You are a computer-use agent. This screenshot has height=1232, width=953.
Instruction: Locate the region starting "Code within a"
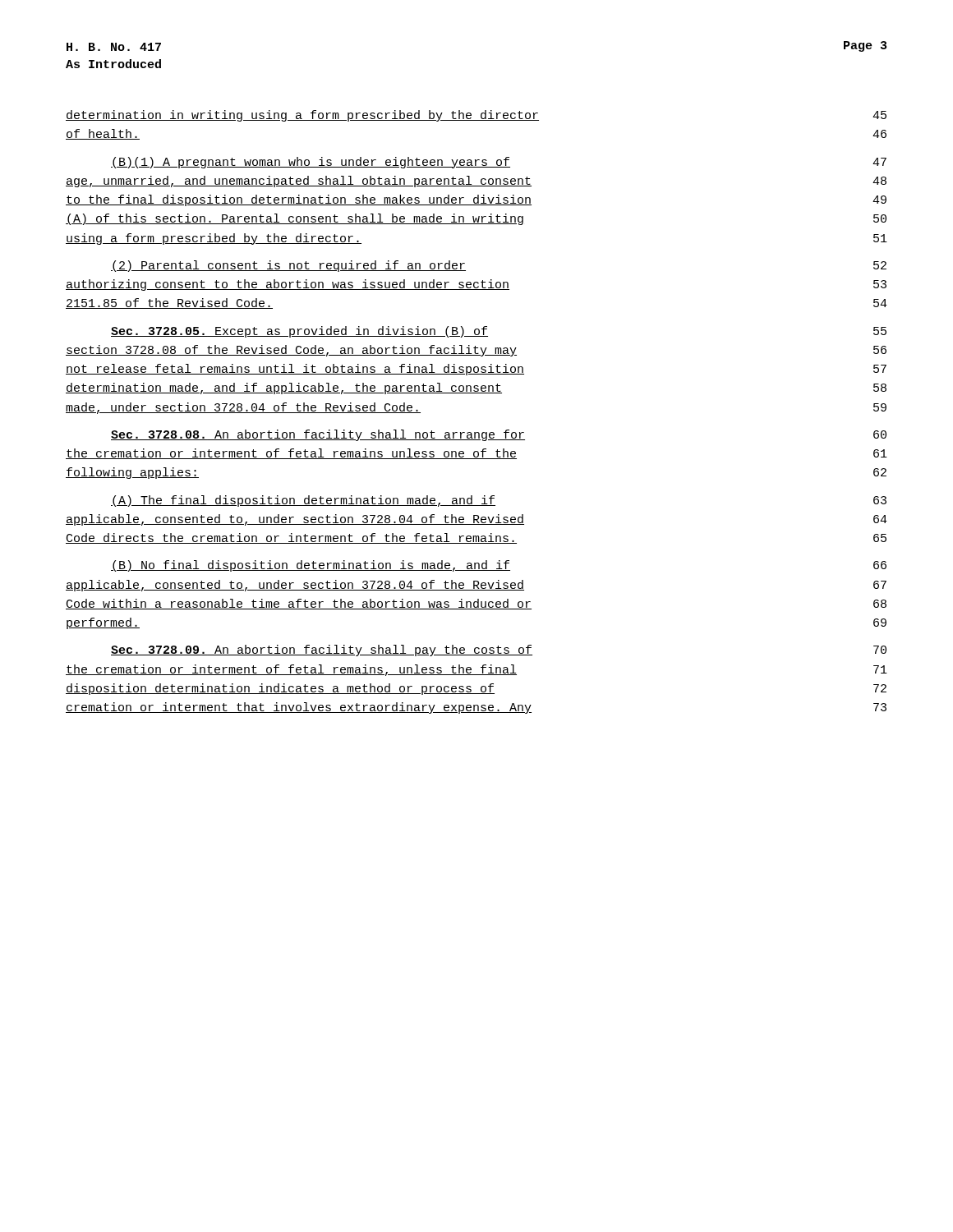tap(476, 605)
